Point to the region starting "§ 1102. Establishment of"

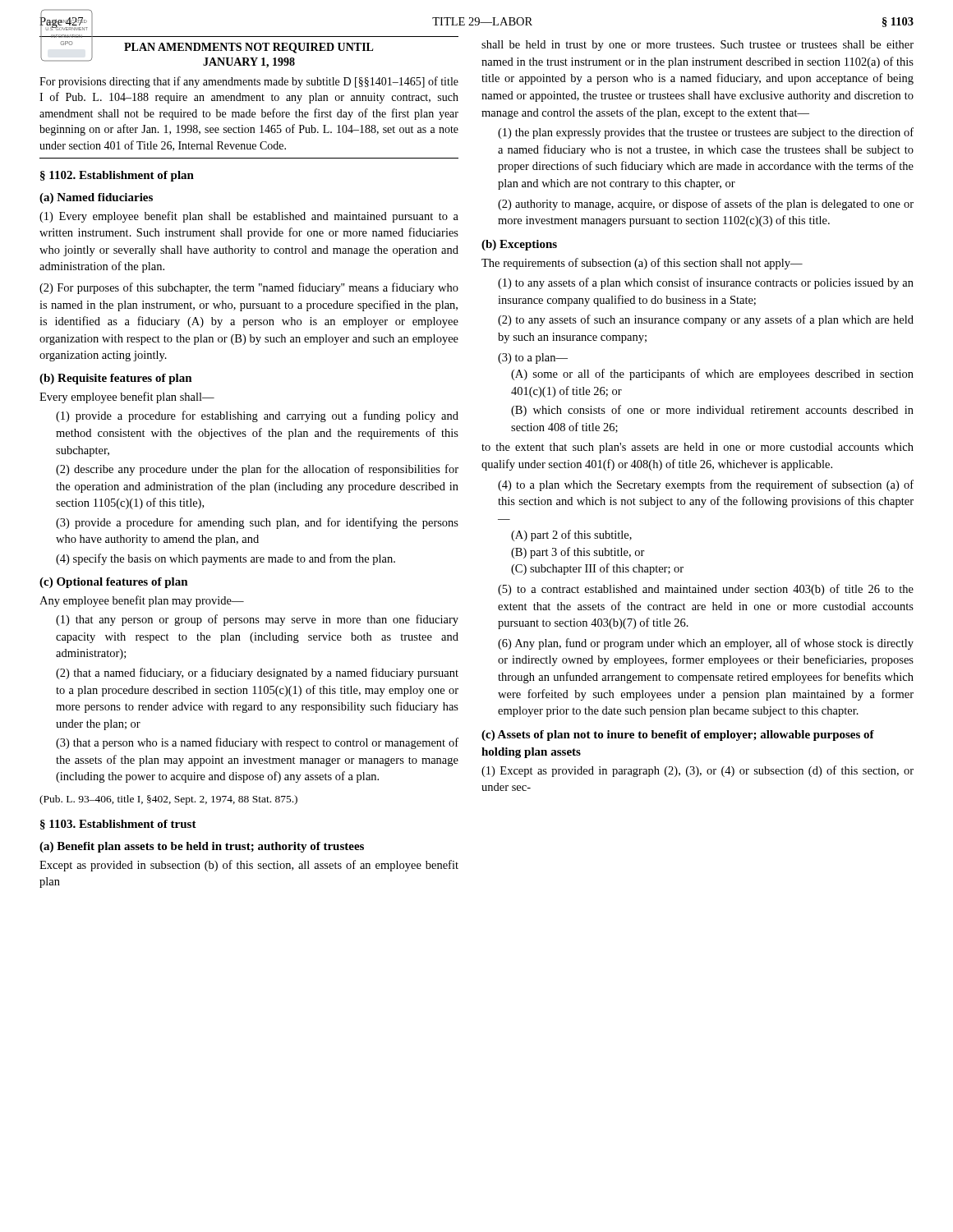(117, 175)
